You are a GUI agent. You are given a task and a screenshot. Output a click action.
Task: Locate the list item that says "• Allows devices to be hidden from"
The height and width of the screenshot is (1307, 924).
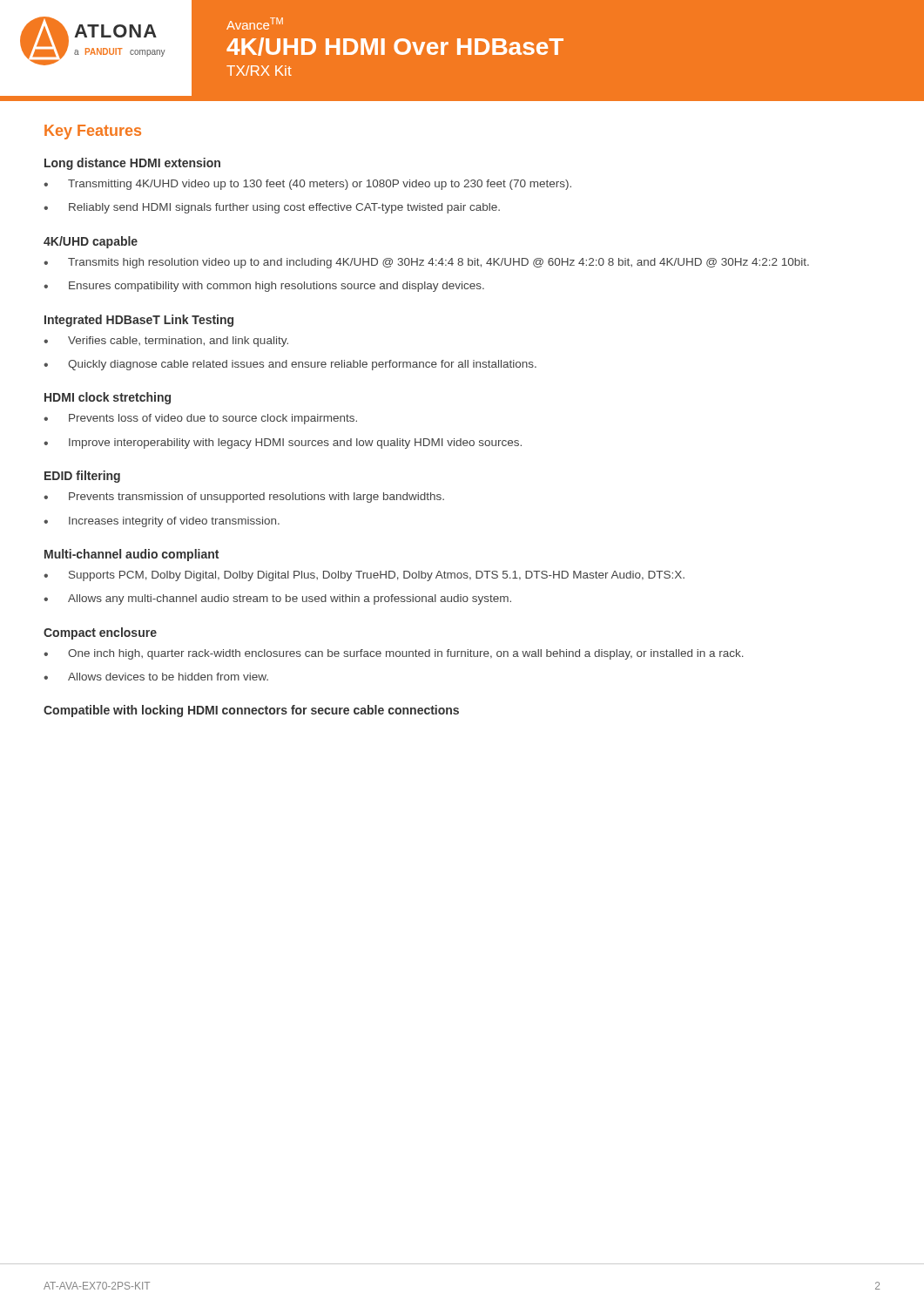click(156, 677)
